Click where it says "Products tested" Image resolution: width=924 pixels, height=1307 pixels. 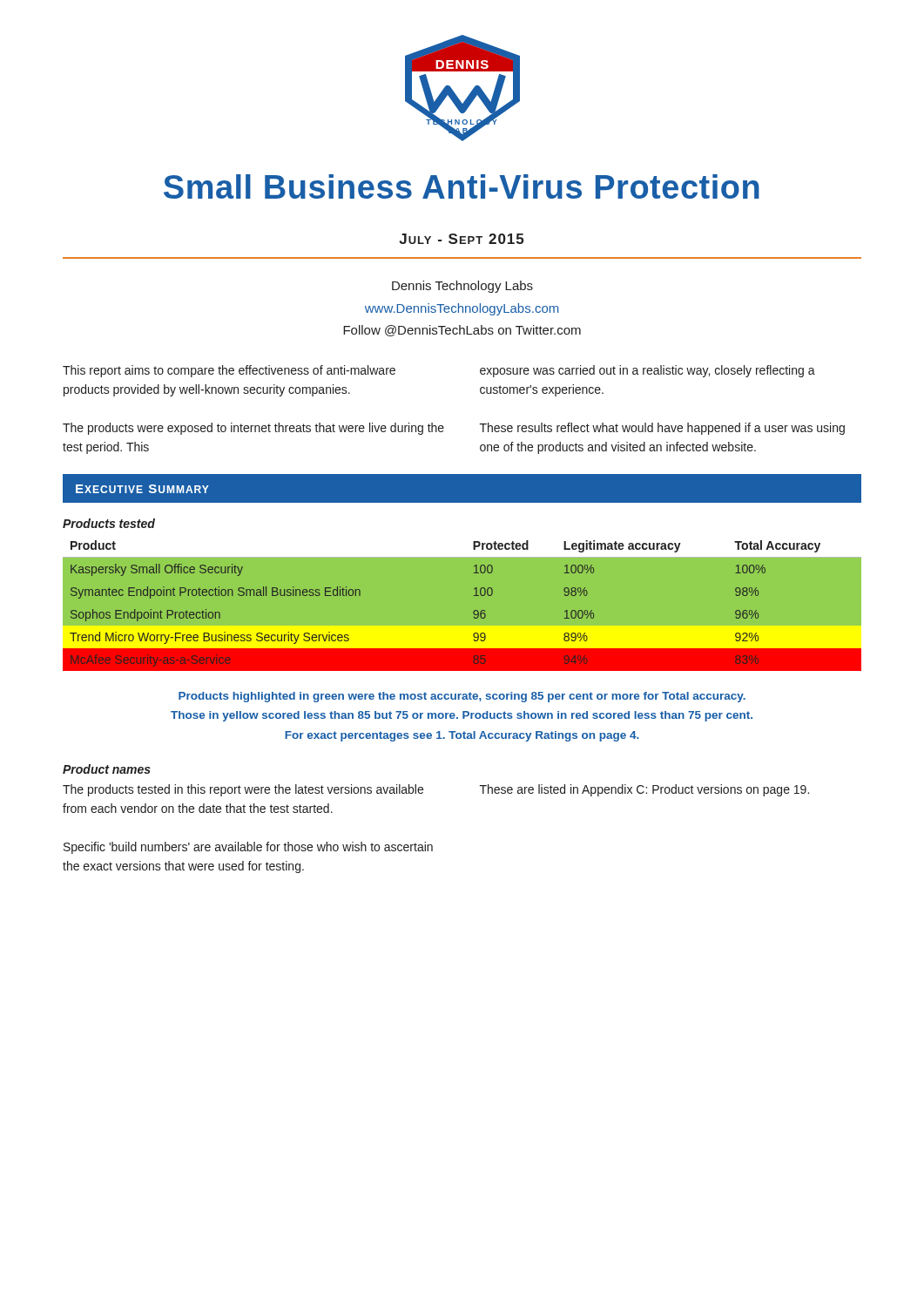click(109, 524)
